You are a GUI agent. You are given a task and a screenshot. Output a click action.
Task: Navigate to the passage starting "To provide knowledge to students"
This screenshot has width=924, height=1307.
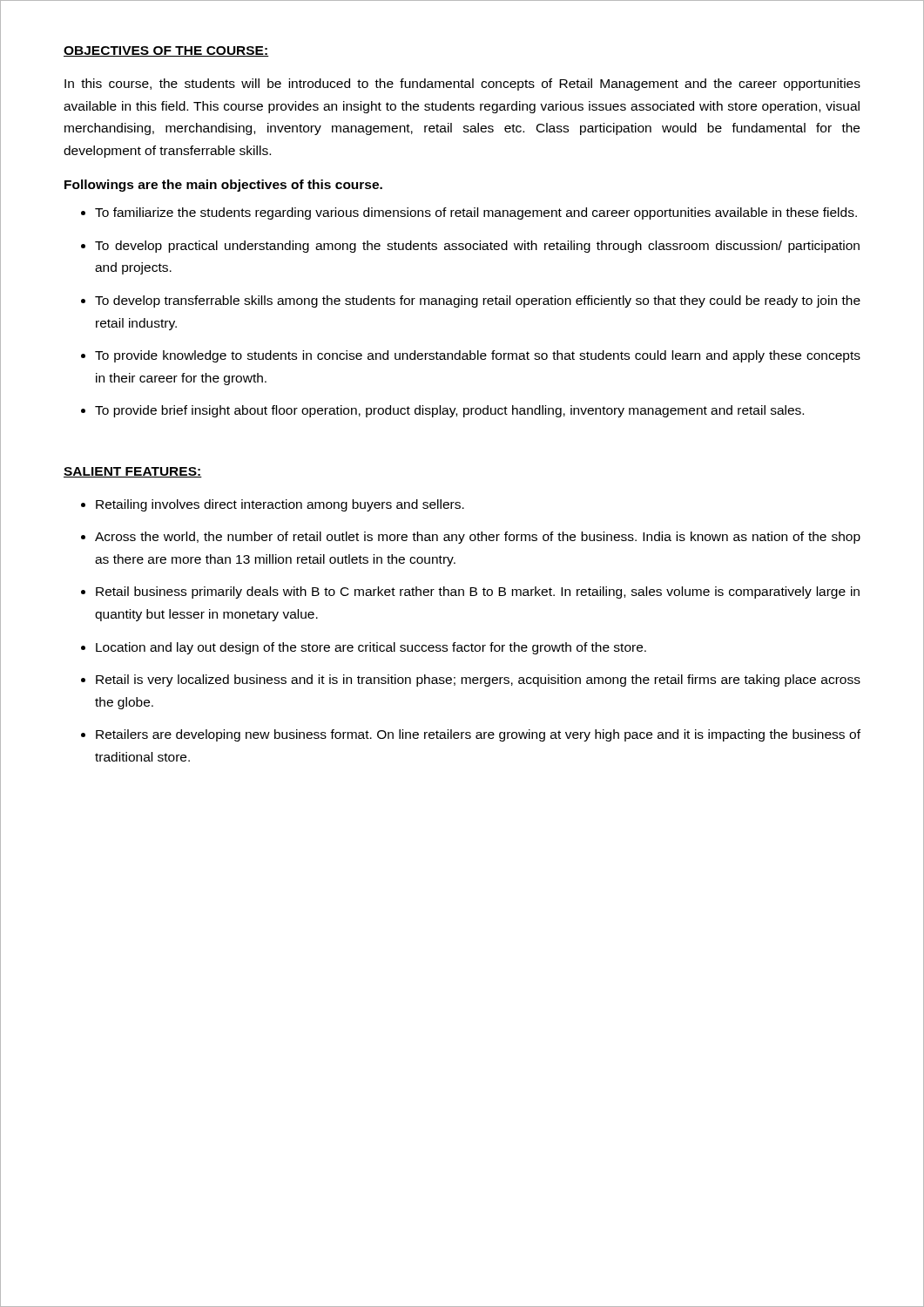(462, 367)
